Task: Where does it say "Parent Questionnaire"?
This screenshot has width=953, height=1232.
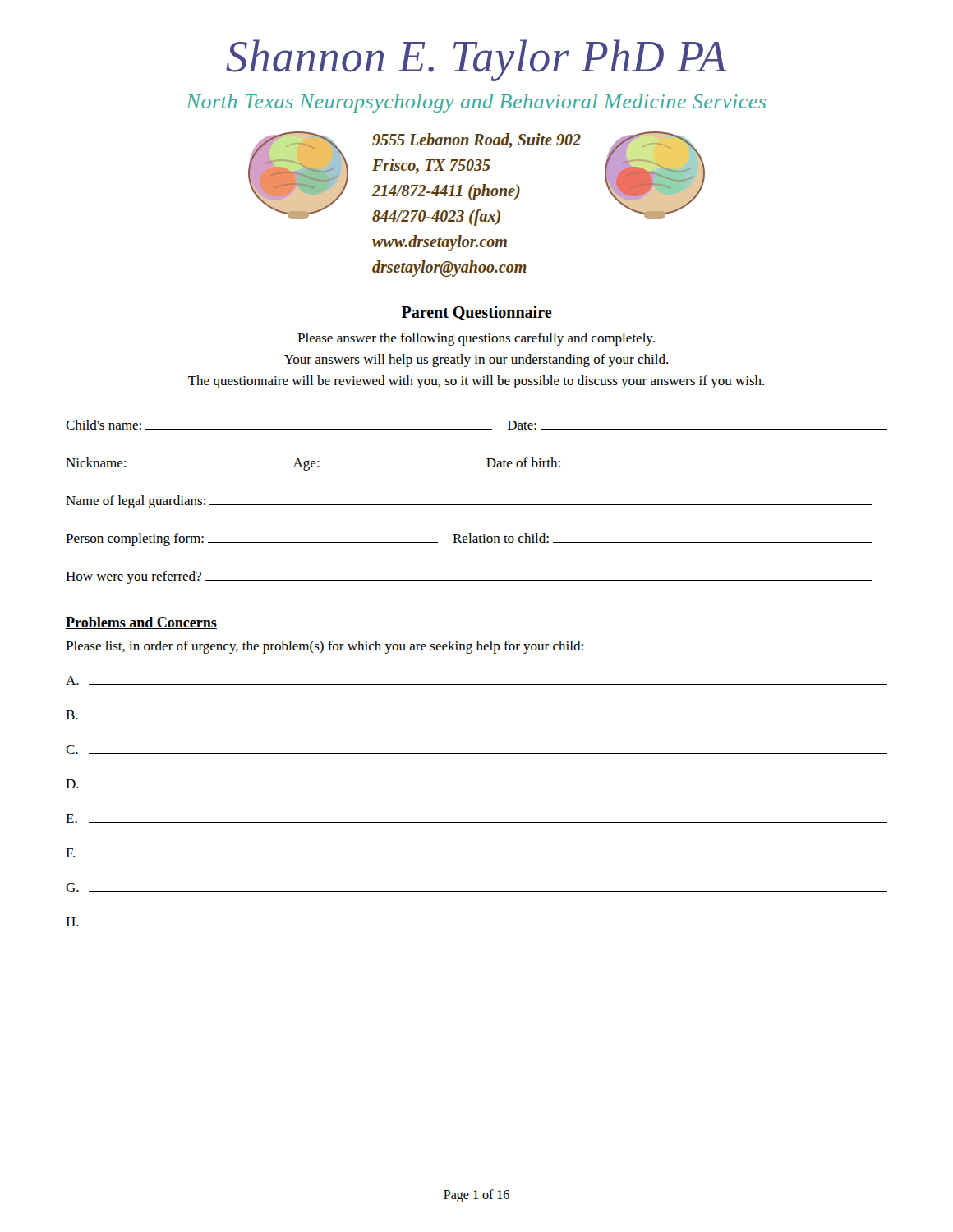Action: 476,312
